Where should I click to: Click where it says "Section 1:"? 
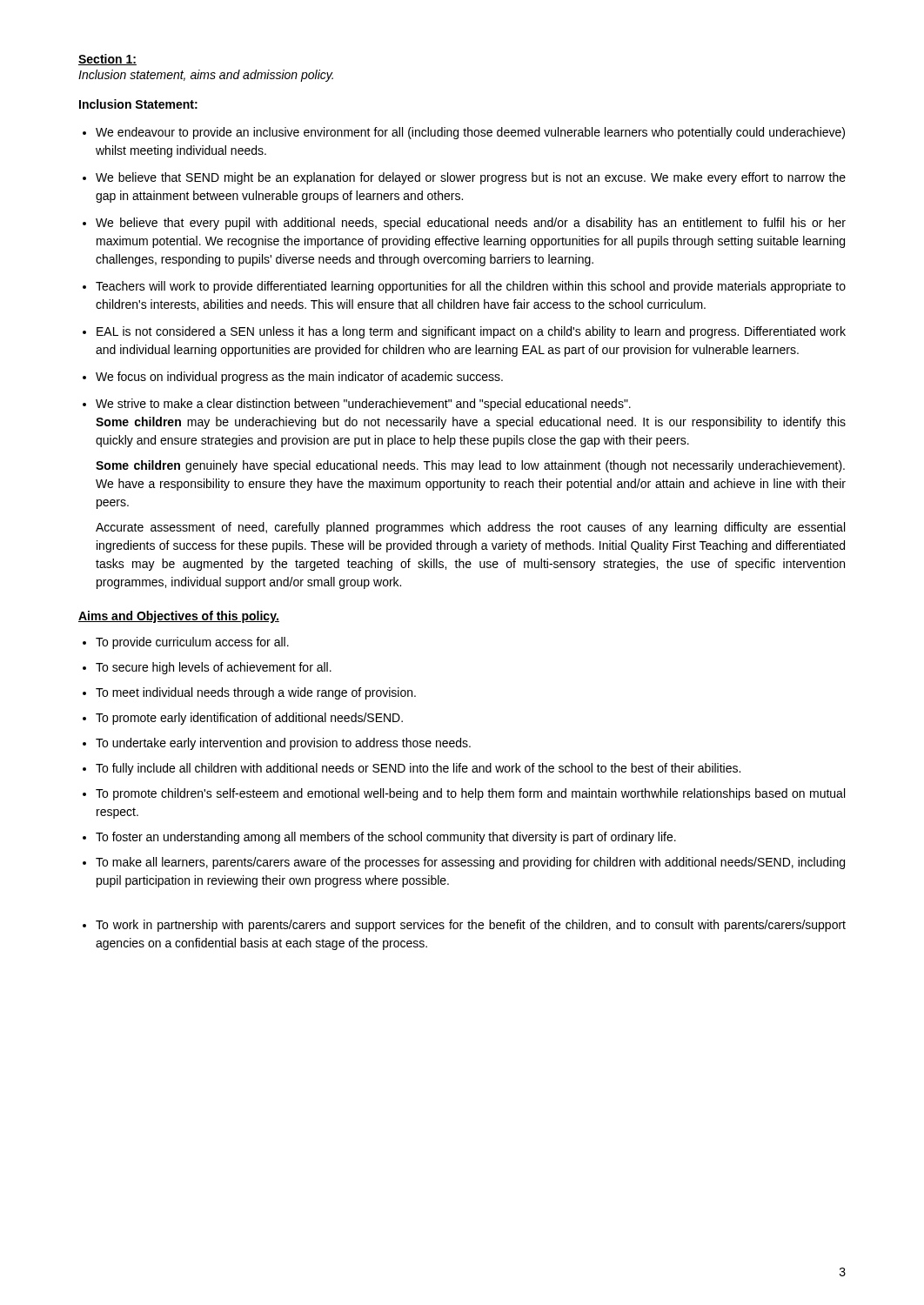[x=107, y=59]
